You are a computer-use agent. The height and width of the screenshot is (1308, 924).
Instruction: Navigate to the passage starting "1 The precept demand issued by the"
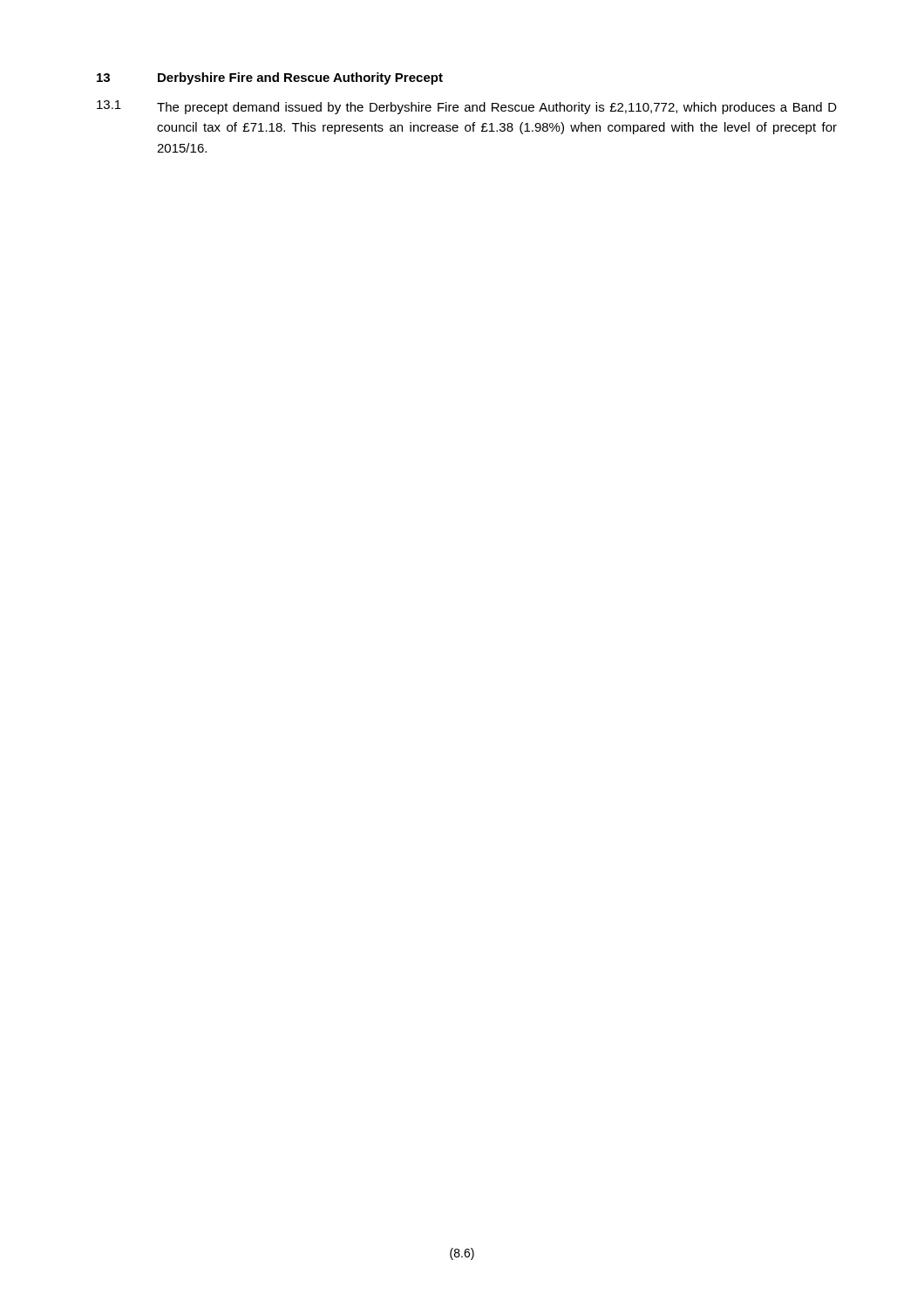(x=466, y=127)
